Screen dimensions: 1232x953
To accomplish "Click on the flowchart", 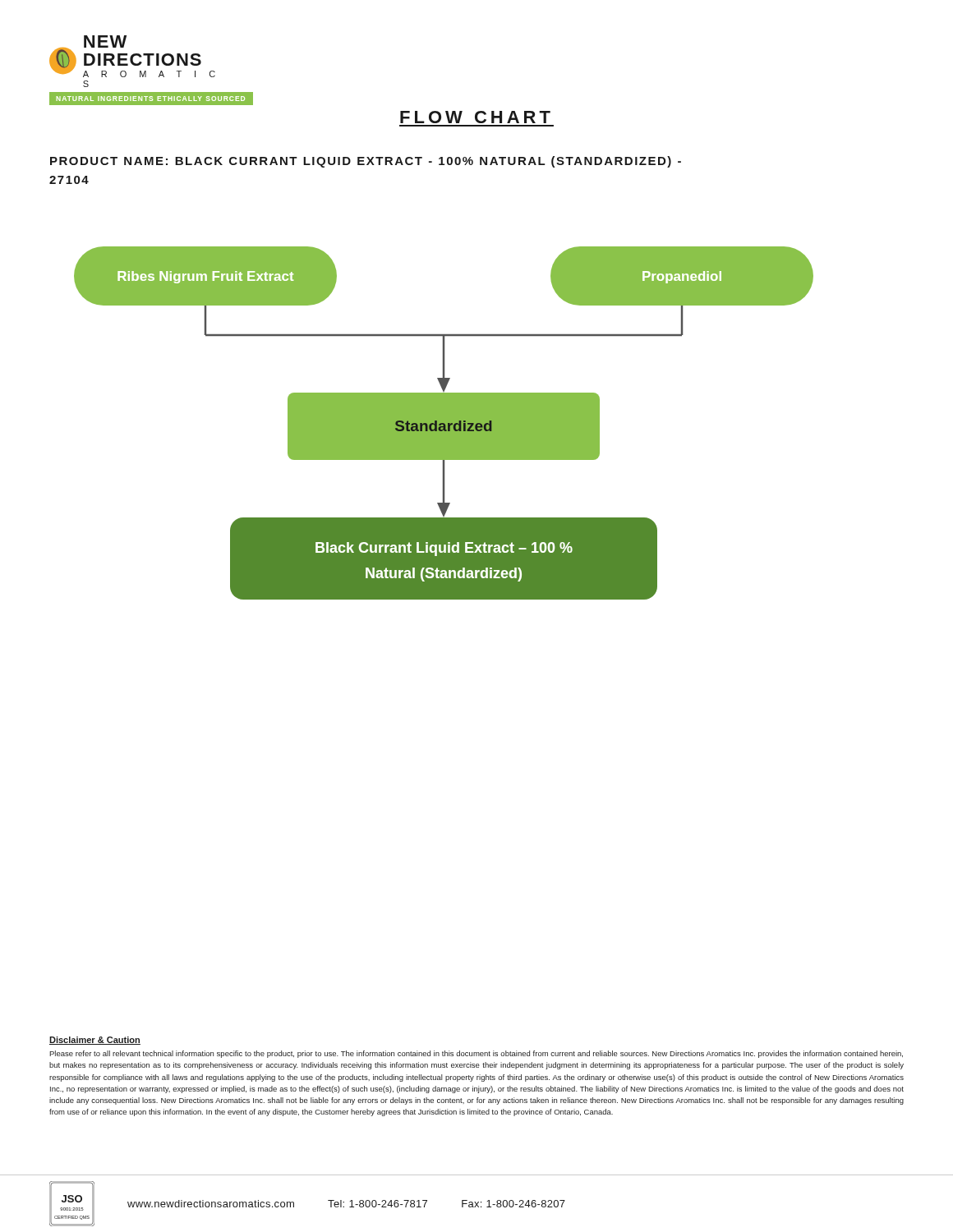I will (x=476, y=444).
